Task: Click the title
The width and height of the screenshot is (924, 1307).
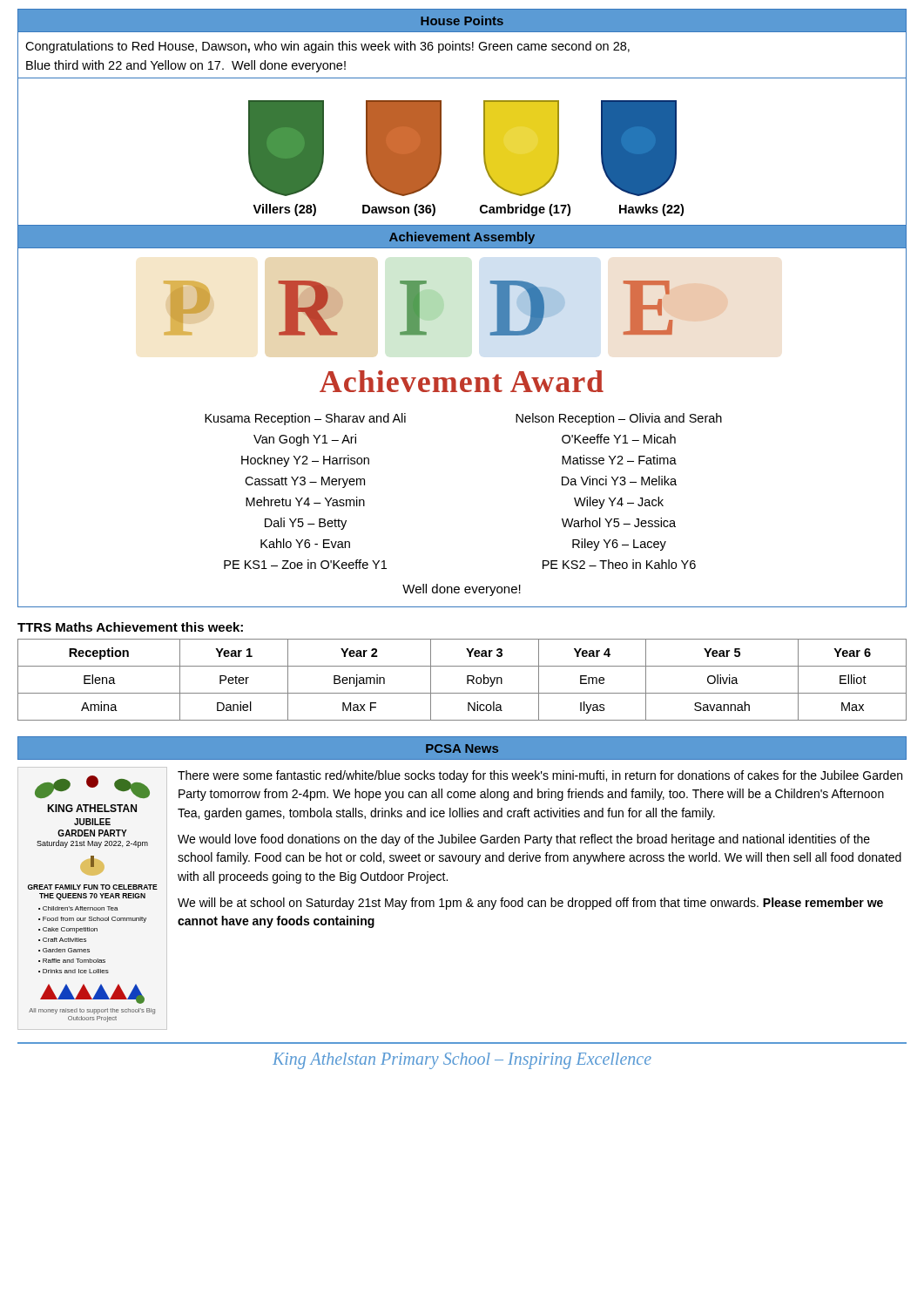Action: click(462, 381)
